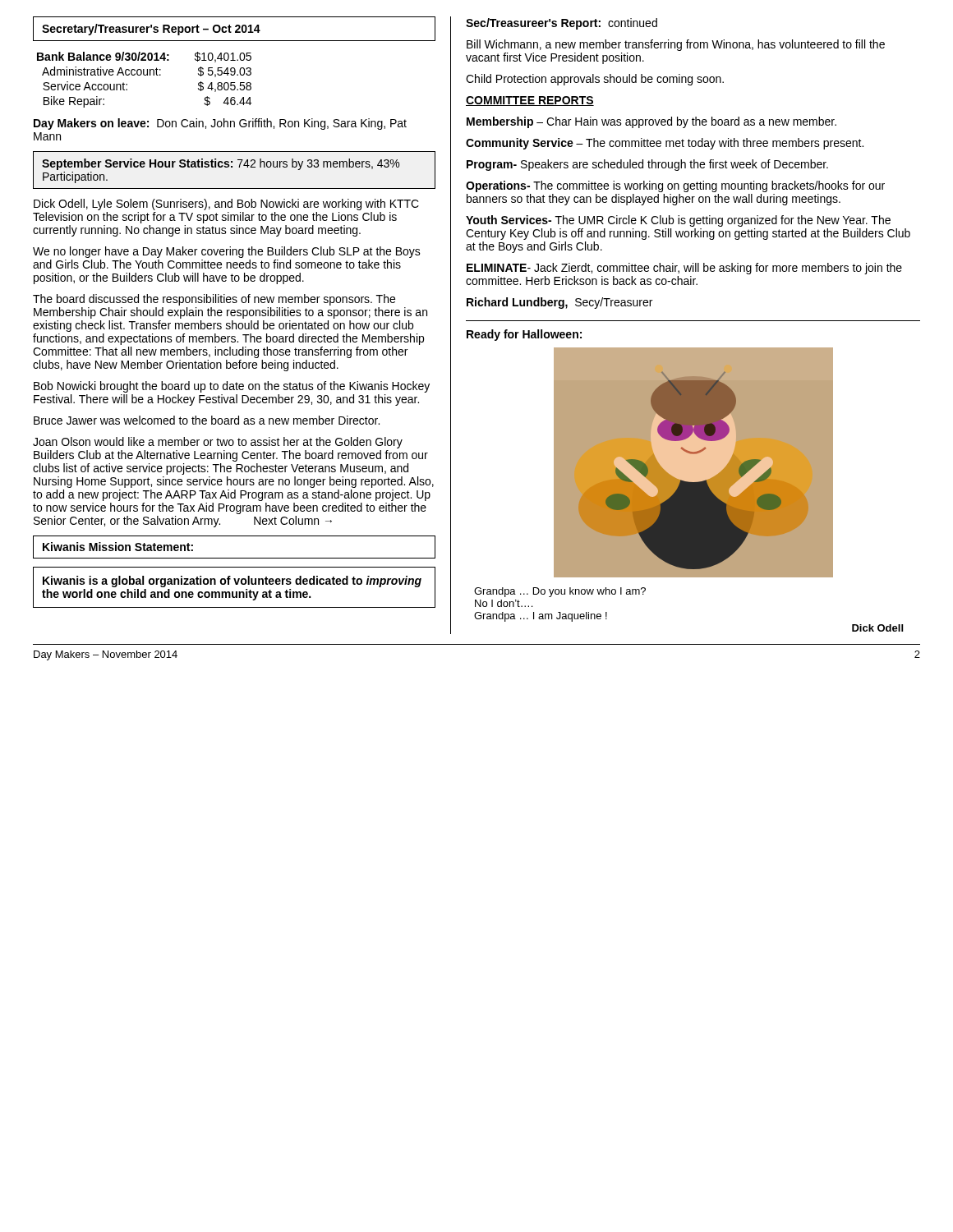Select the region starting "Joan Olson would"
This screenshot has height=1232, width=953.
234,481
